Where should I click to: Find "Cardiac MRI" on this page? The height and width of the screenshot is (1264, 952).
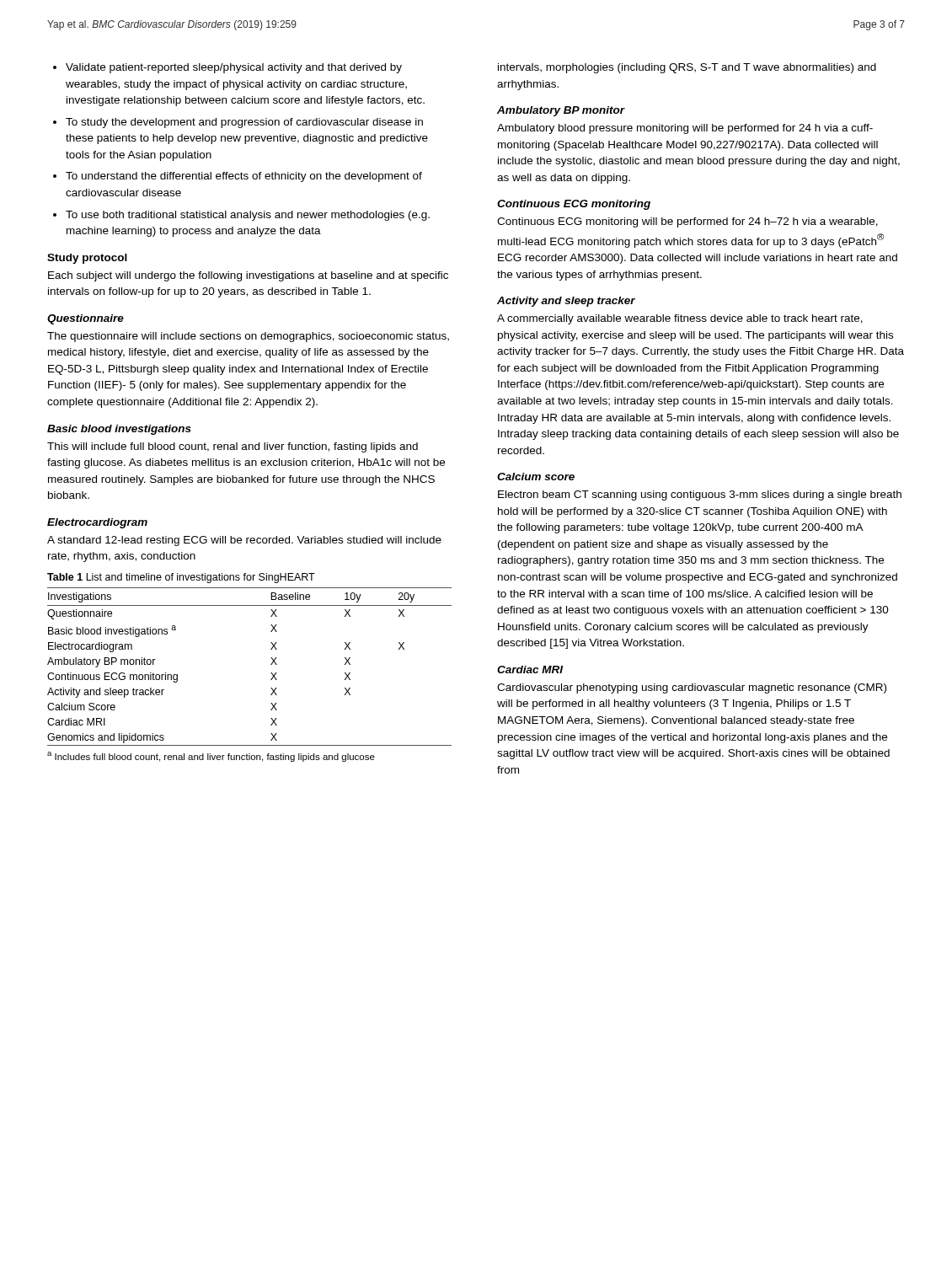530,669
